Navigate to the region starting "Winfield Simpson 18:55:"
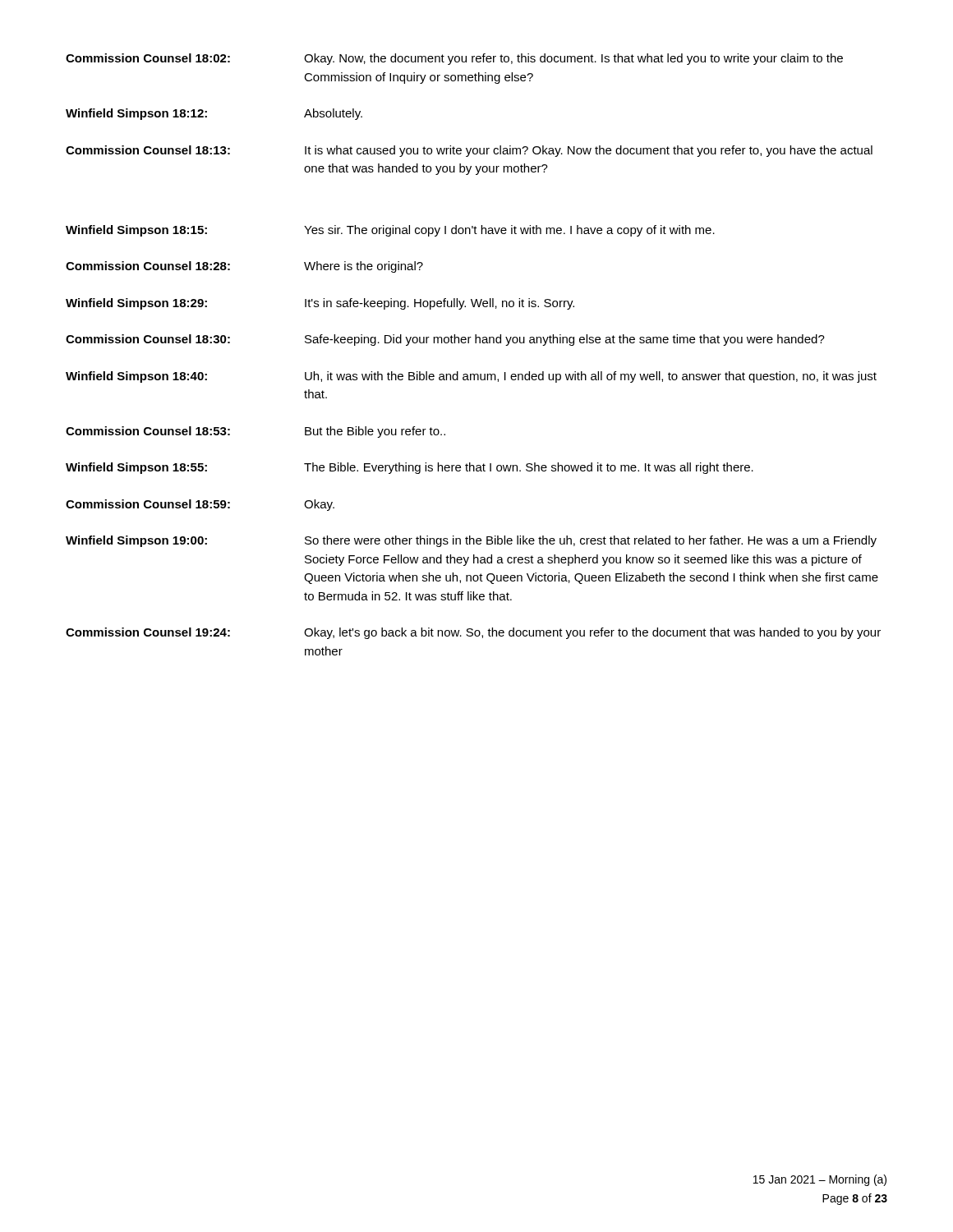This screenshot has height=1232, width=953. 476,468
